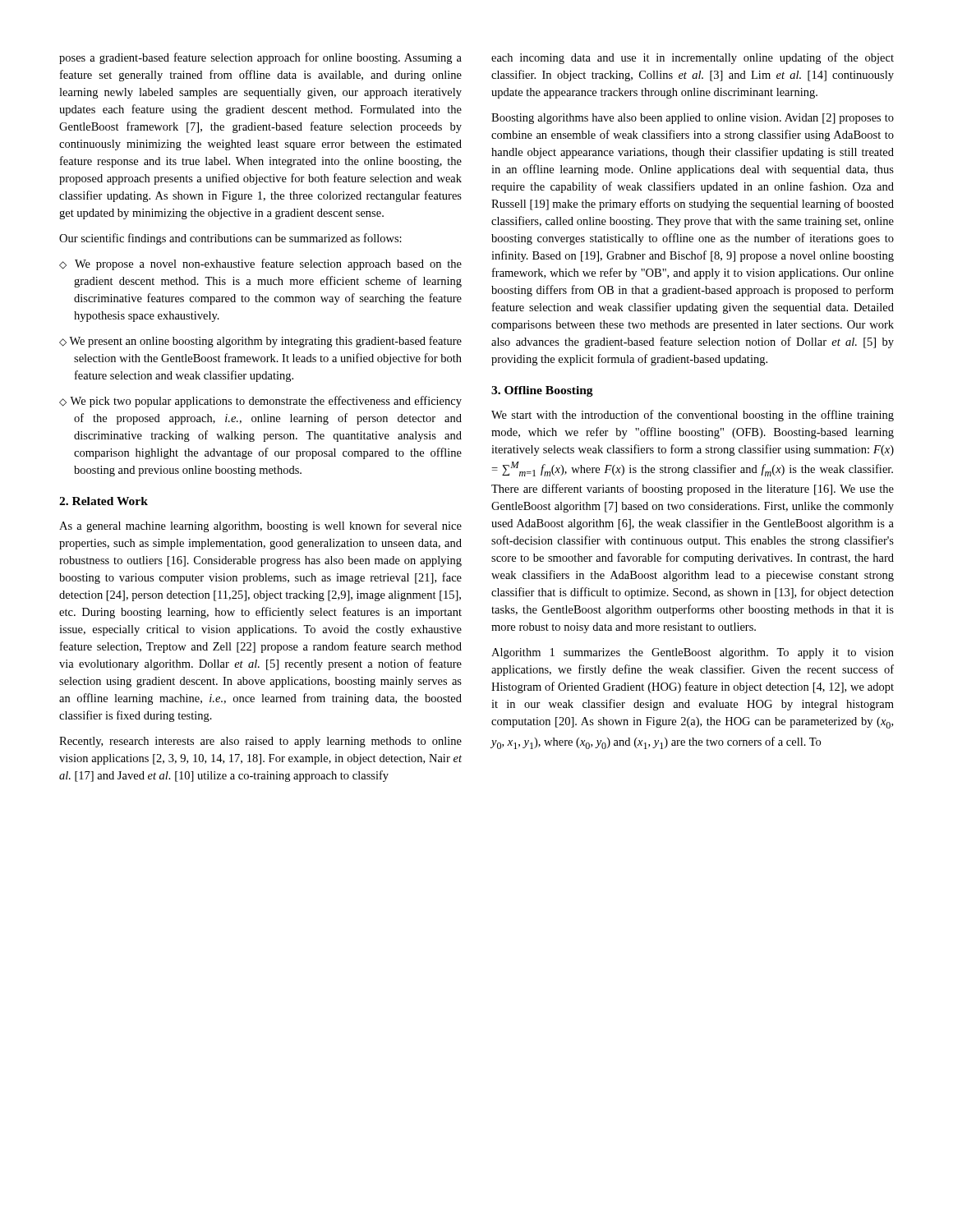Viewport: 953px width, 1232px height.
Task: Select the region starting "We start with the introduction of the"
Action: [693, 521]
